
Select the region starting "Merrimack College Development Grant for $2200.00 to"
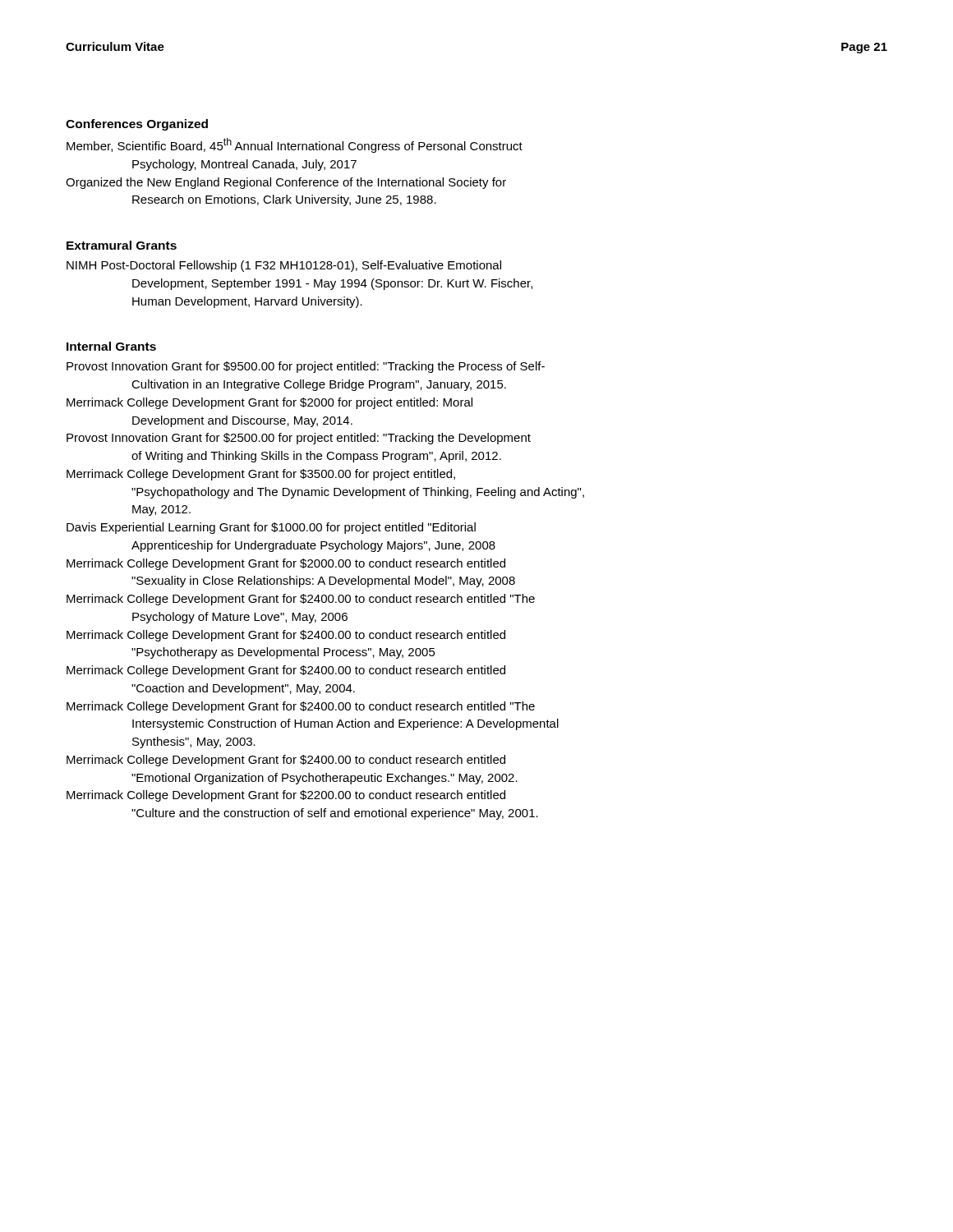[476, 804]
